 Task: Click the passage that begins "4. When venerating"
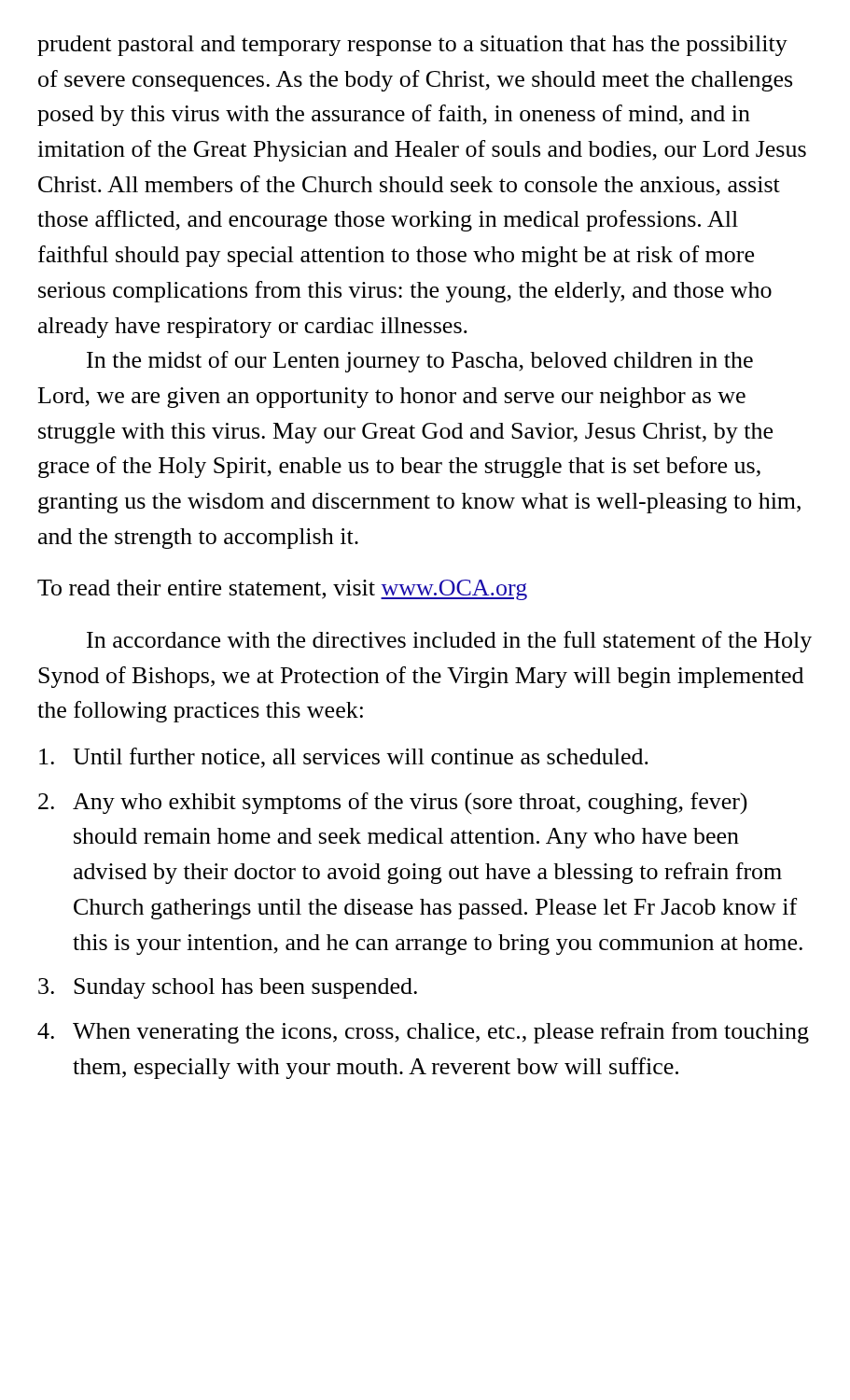tap(425, 1049)
